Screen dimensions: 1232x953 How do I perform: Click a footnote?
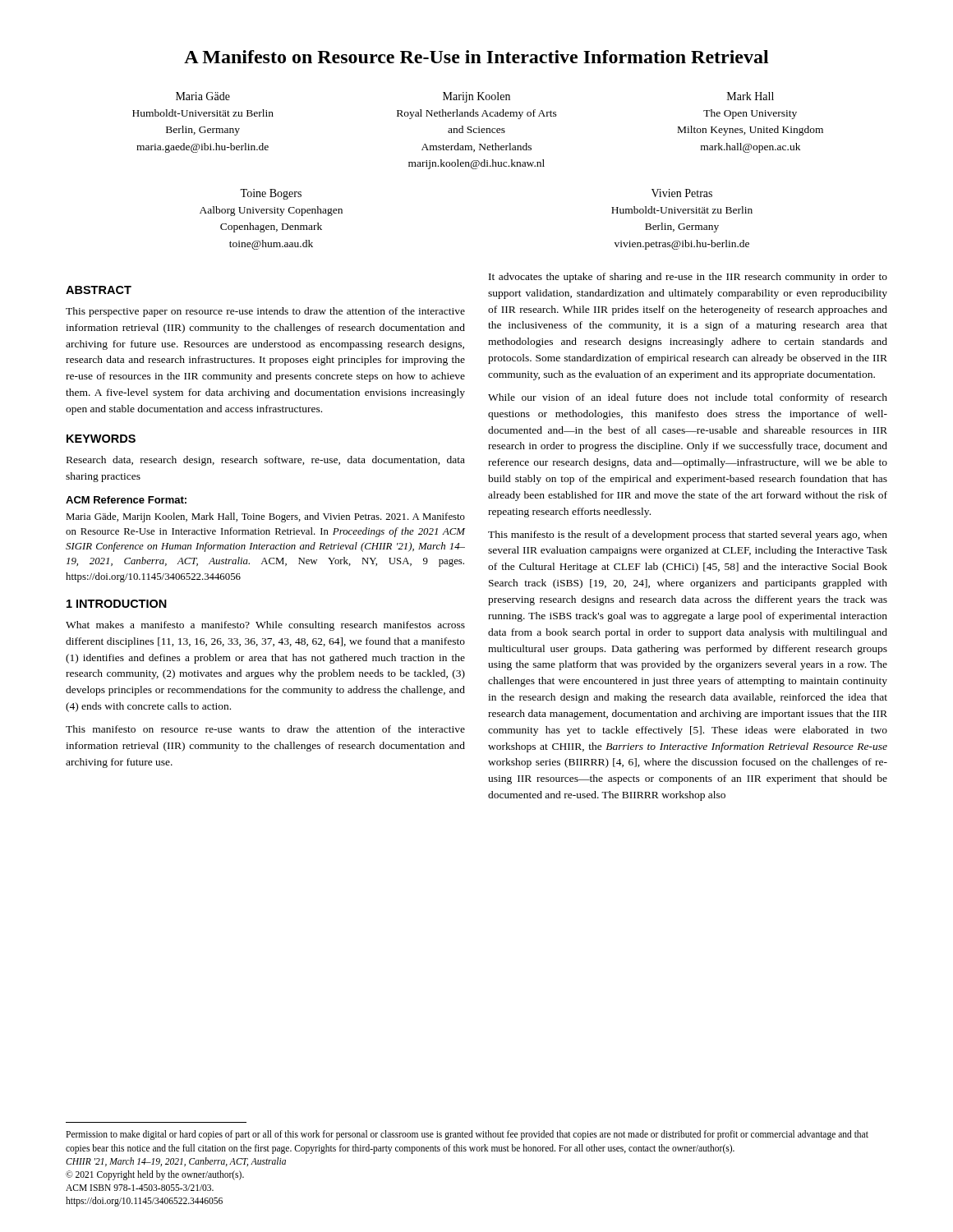point(476,1165)
